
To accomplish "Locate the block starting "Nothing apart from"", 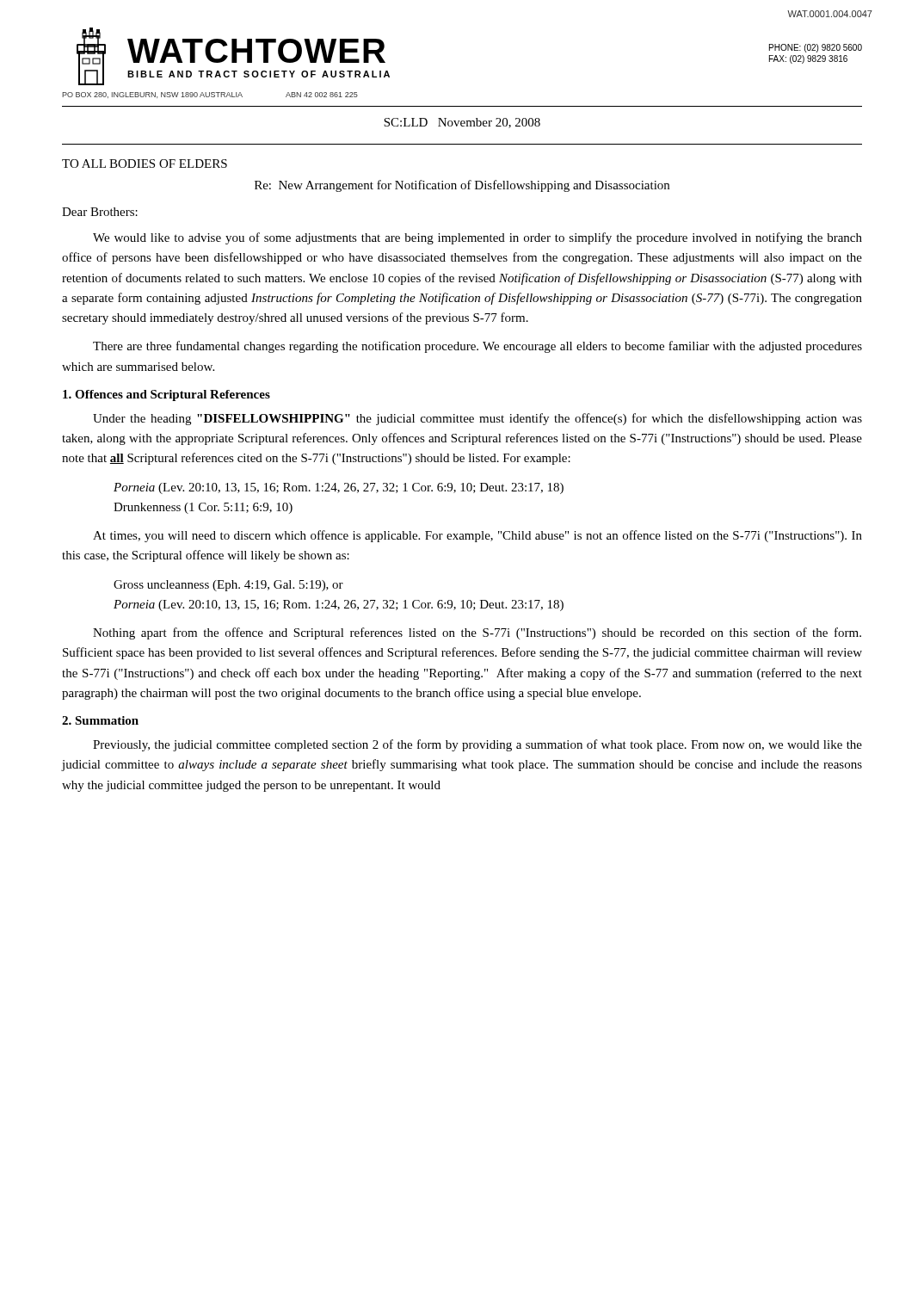I will [462, 663].
